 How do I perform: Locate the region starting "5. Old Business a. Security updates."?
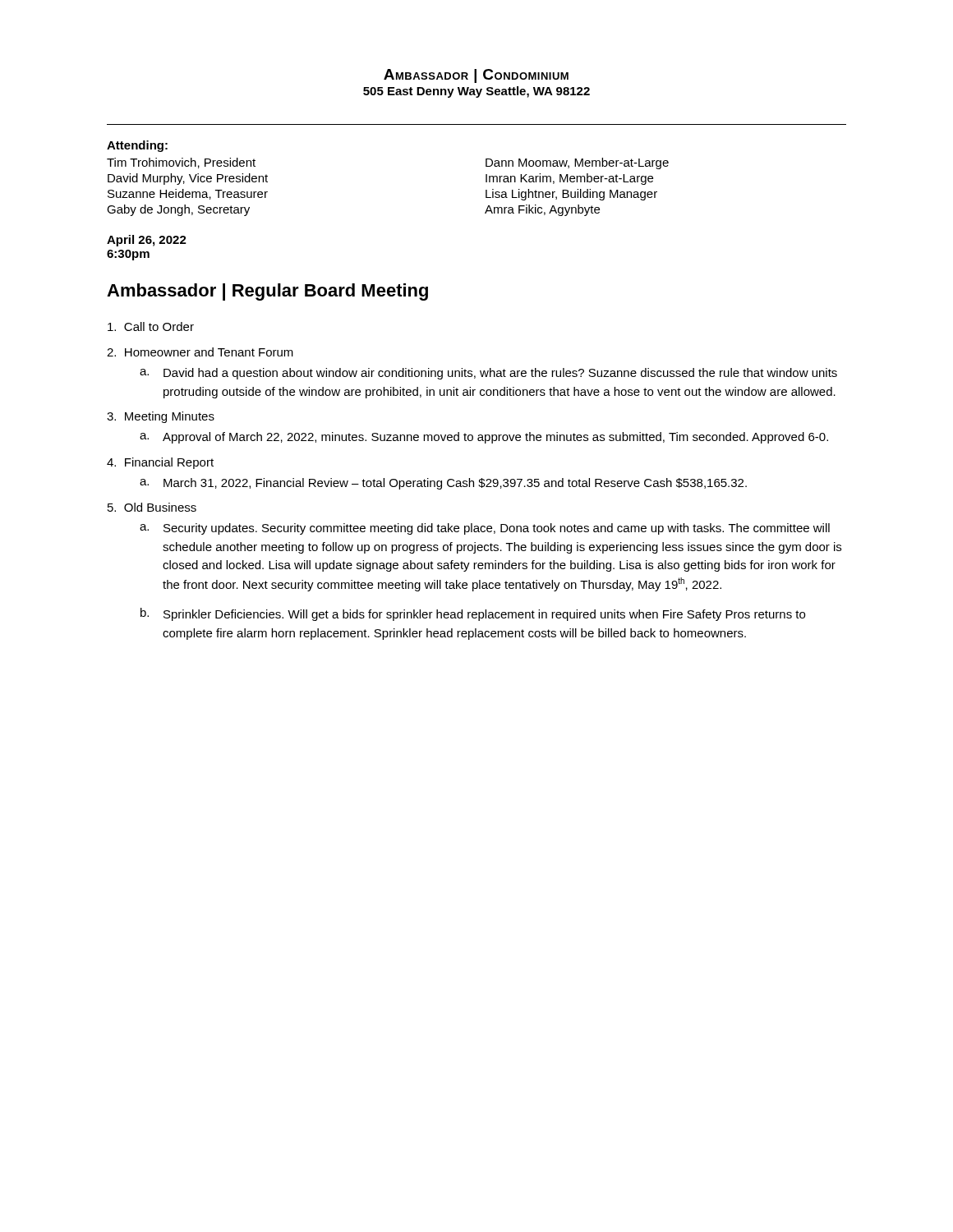point(476,571)
